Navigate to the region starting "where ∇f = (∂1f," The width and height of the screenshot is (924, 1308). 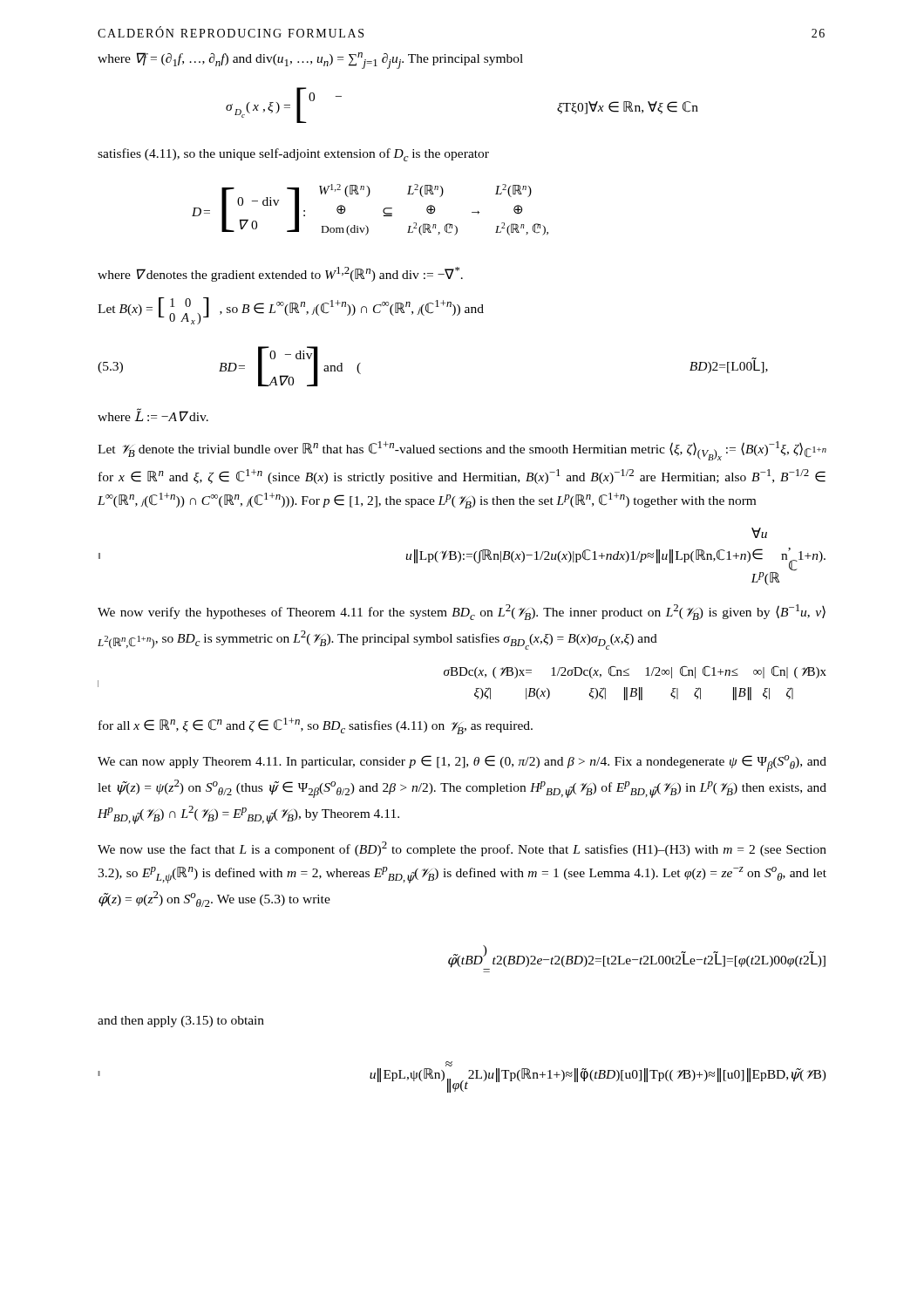[310, 58]
